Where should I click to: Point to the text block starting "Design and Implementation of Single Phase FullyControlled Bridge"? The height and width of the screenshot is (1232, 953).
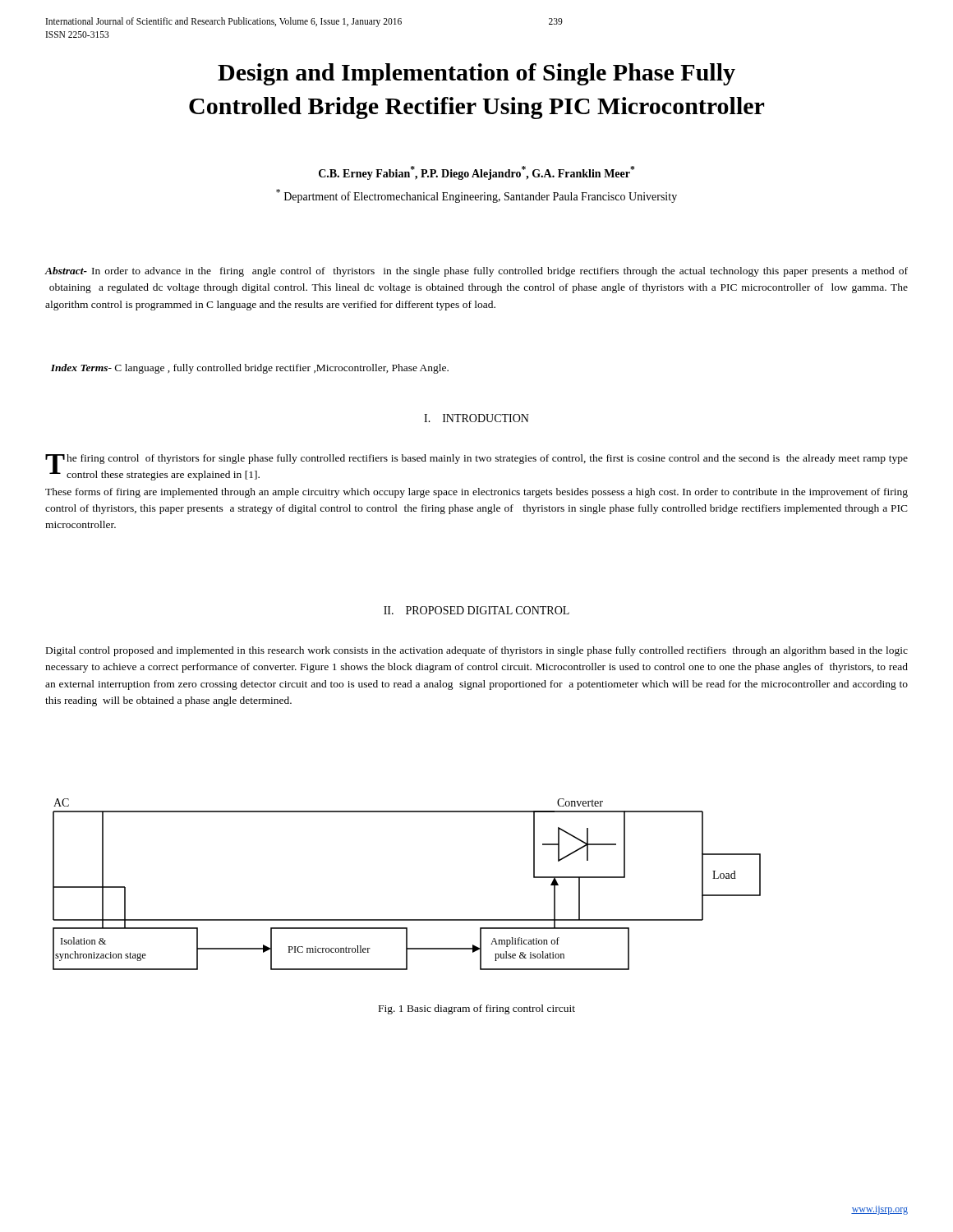(x=476, y=89)
